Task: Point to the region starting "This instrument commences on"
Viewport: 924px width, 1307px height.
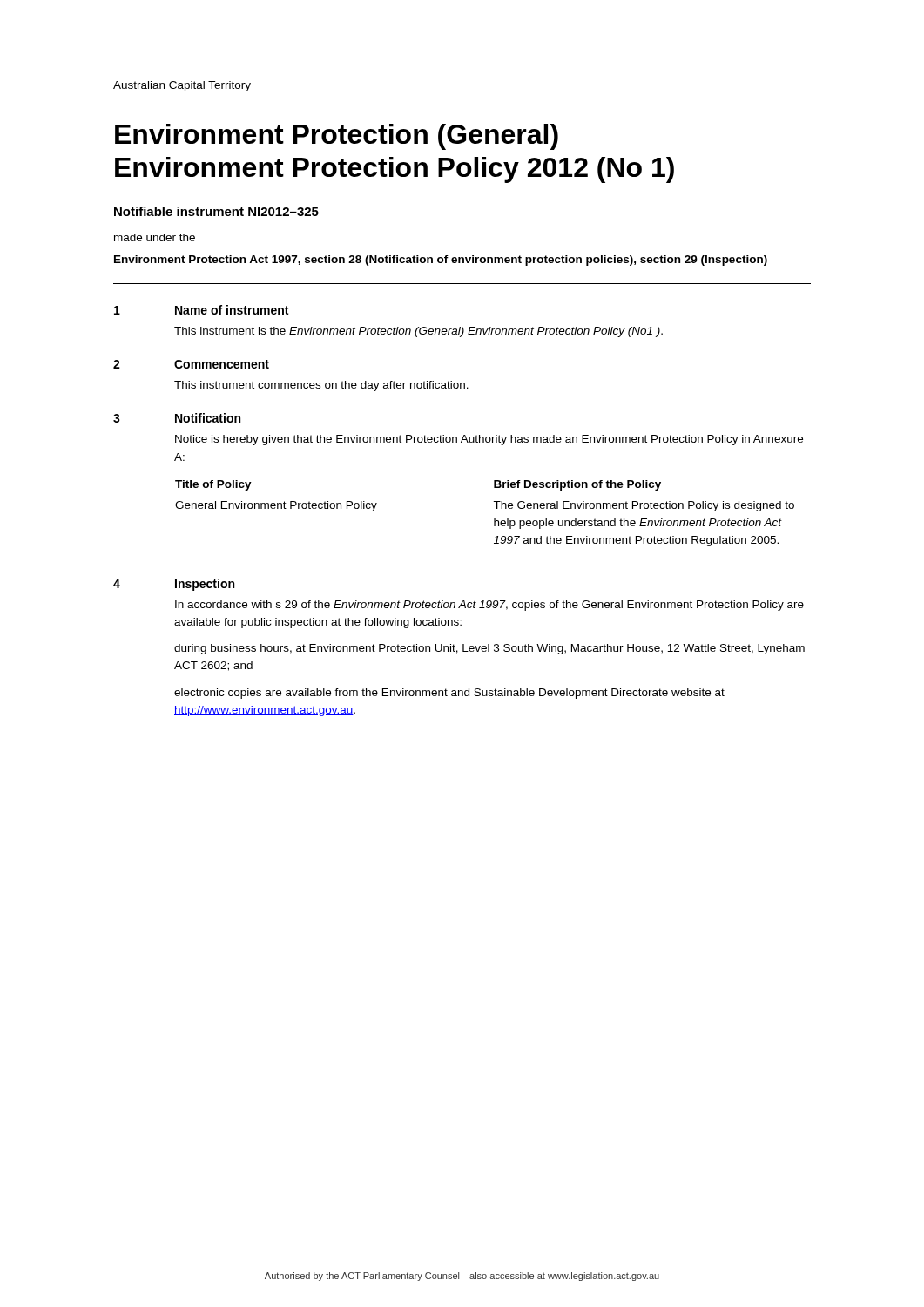Action: coord(322,385)
